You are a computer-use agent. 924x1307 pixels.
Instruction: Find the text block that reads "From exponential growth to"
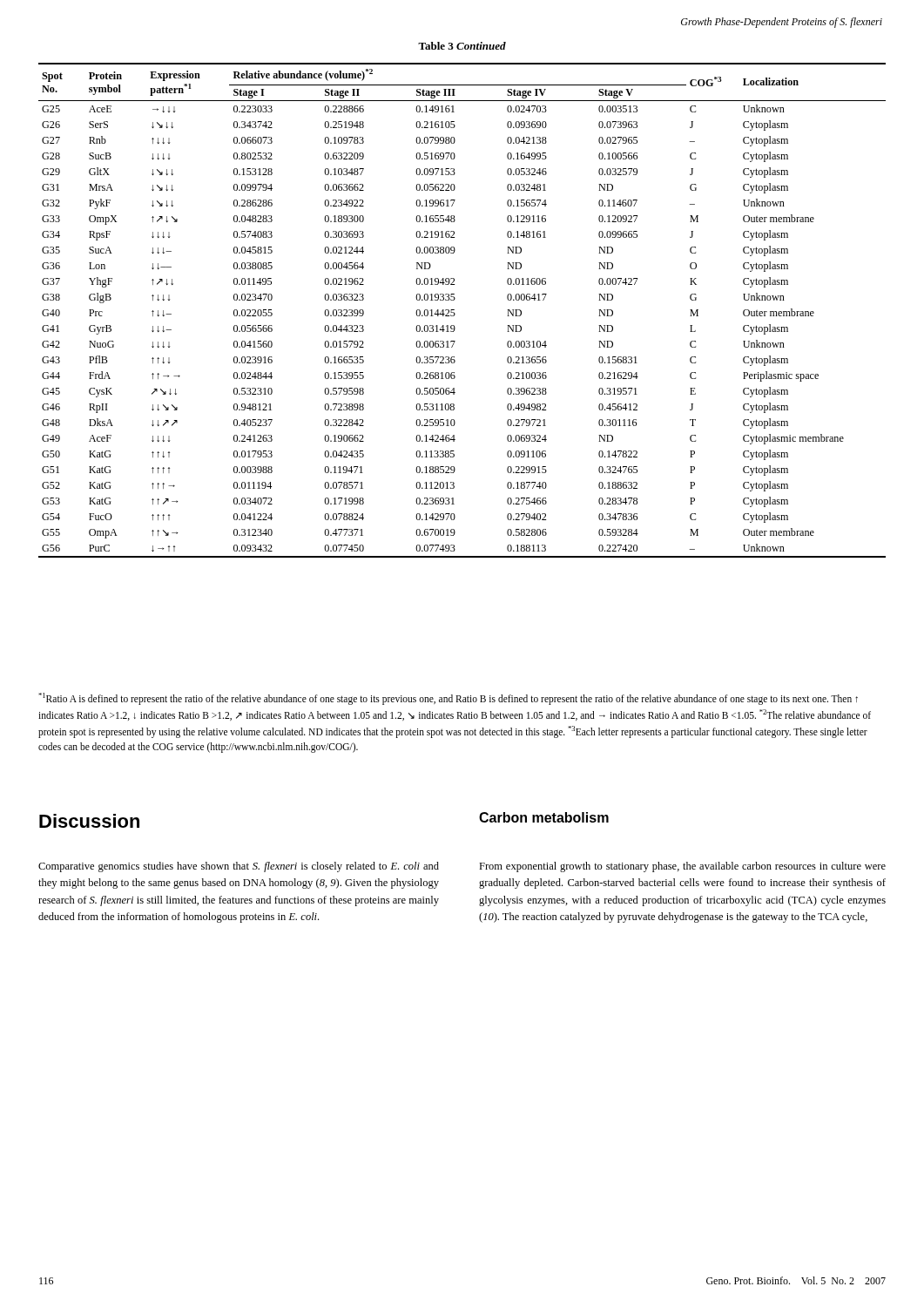point(682,891)
